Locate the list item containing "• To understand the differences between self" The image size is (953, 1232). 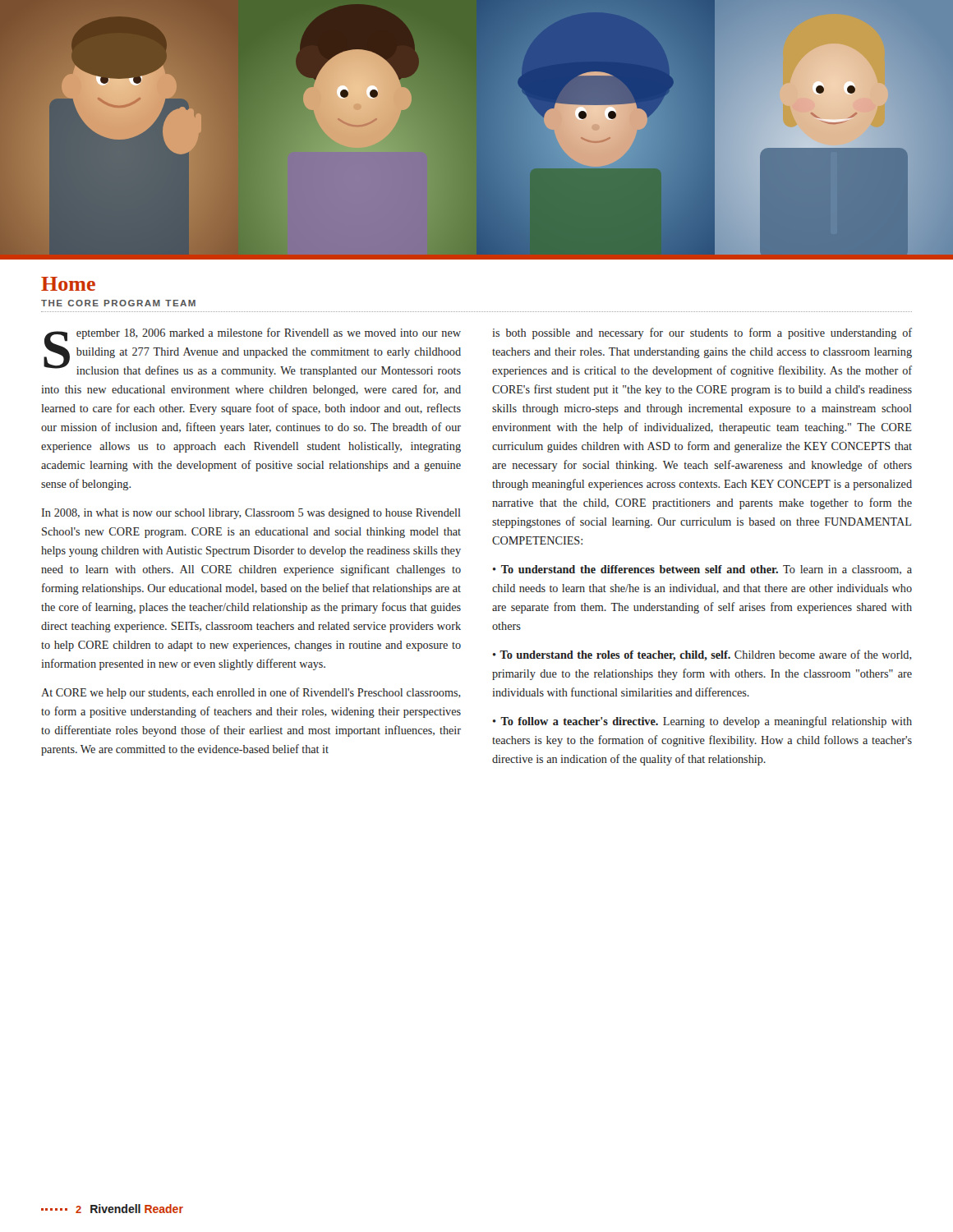702,597
